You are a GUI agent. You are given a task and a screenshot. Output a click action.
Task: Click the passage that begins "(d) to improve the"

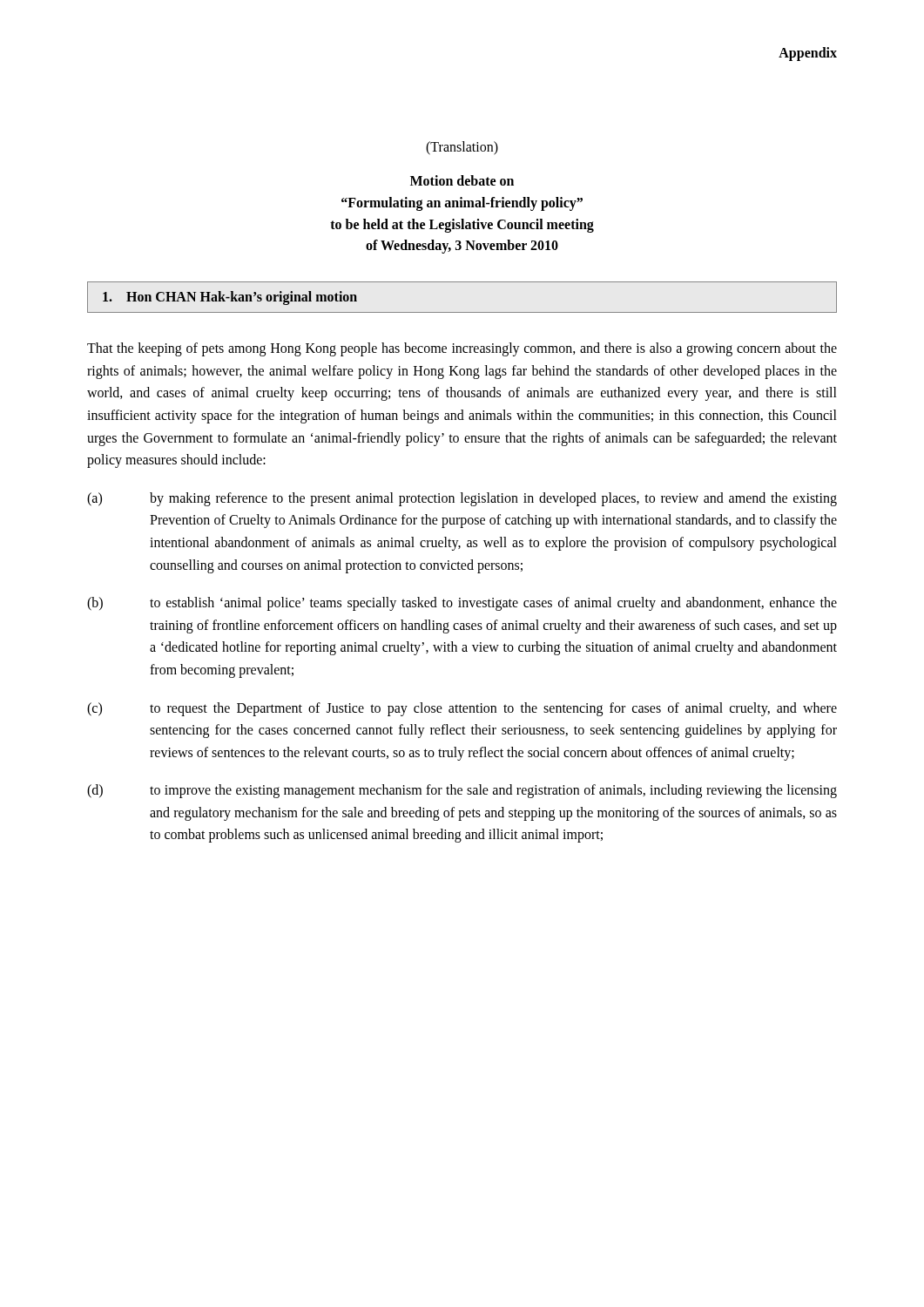pyautogui.click(x=462, y=813)
